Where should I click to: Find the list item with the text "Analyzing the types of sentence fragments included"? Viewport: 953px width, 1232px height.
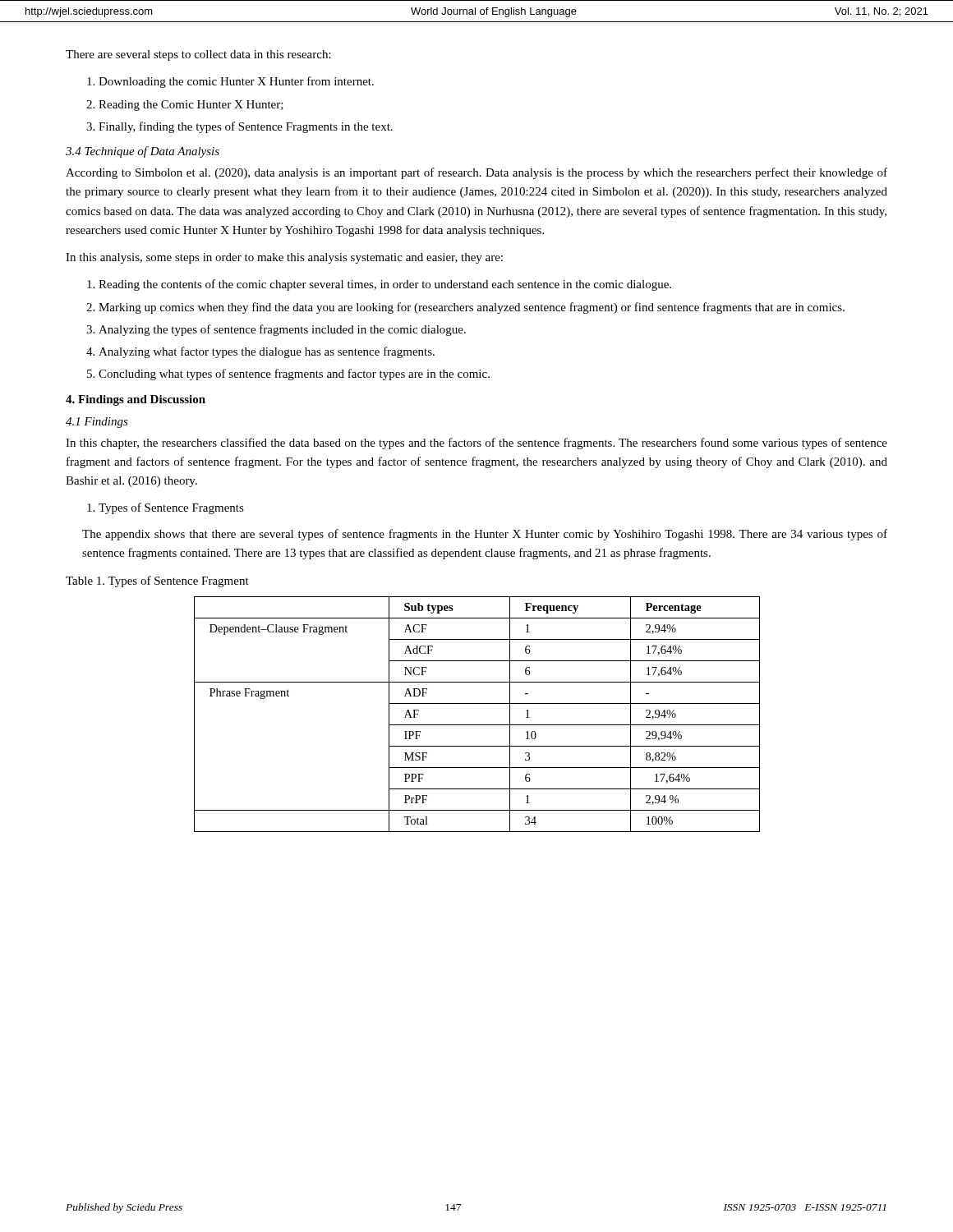(x=282, y=330)
